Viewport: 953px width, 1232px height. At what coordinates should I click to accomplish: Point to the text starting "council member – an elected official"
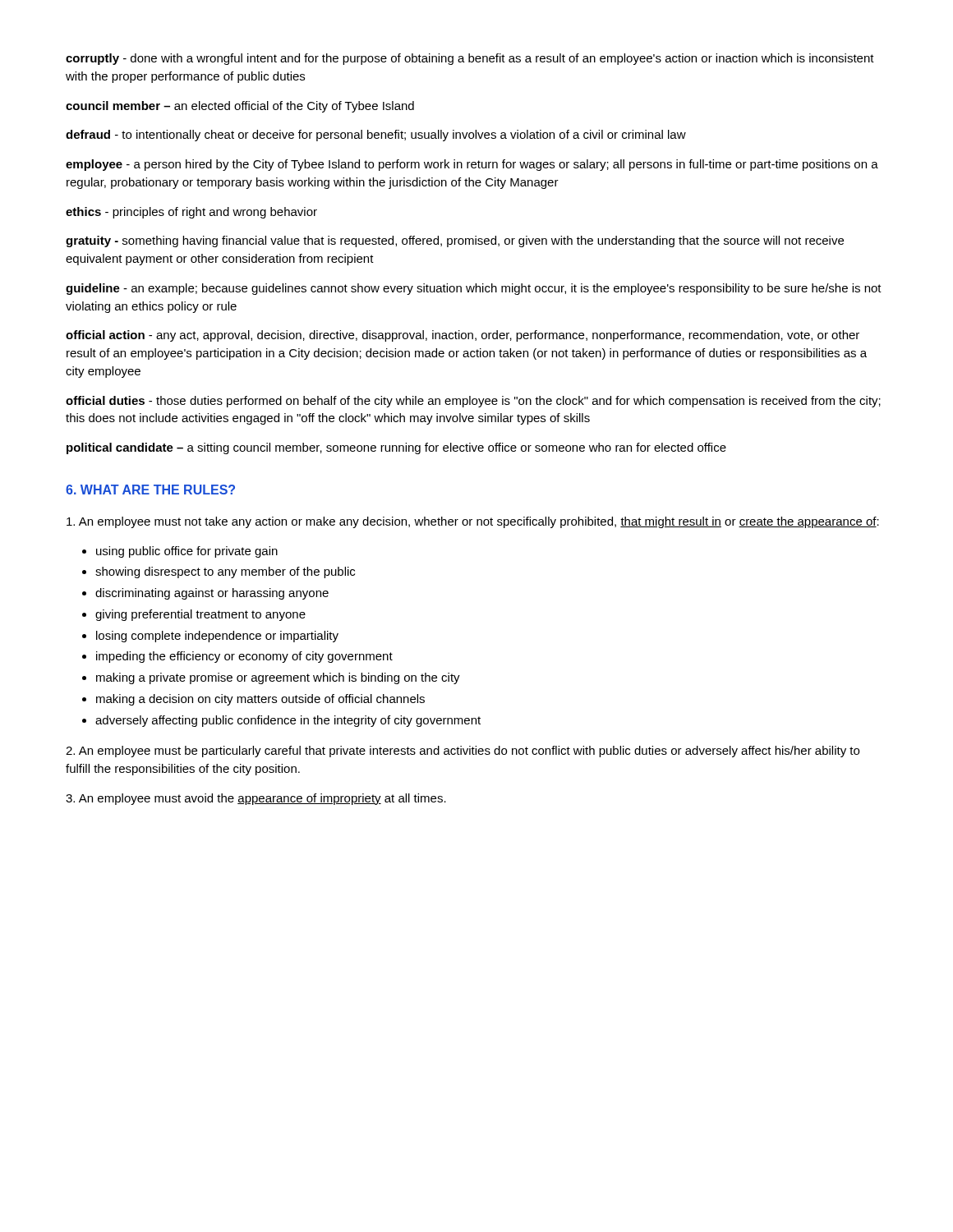[240, 105]
